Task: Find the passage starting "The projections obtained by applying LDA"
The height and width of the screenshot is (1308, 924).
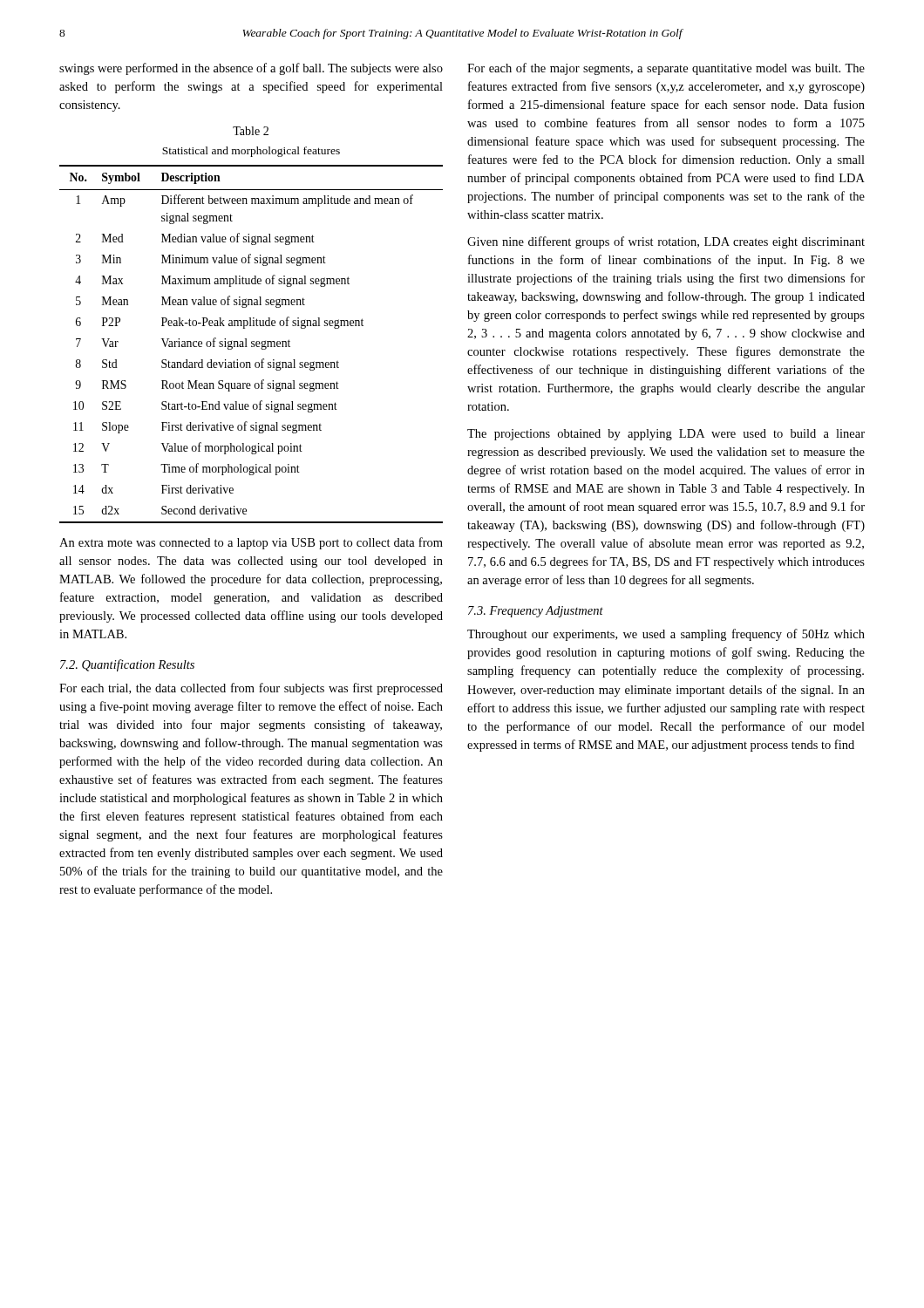Action: coord(666,507)
